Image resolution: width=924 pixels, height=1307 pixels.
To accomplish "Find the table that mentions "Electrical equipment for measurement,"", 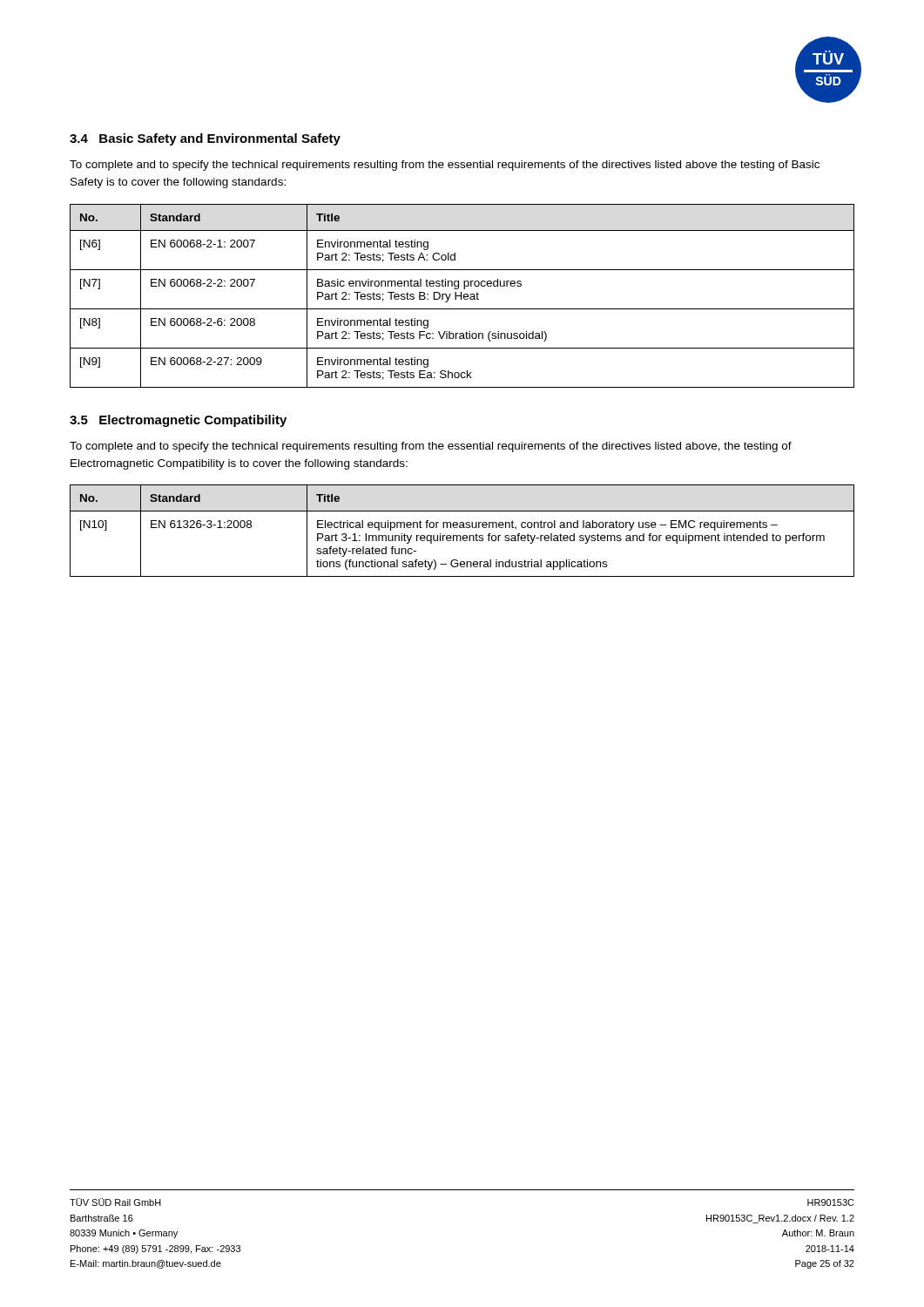I will point(462,531).
